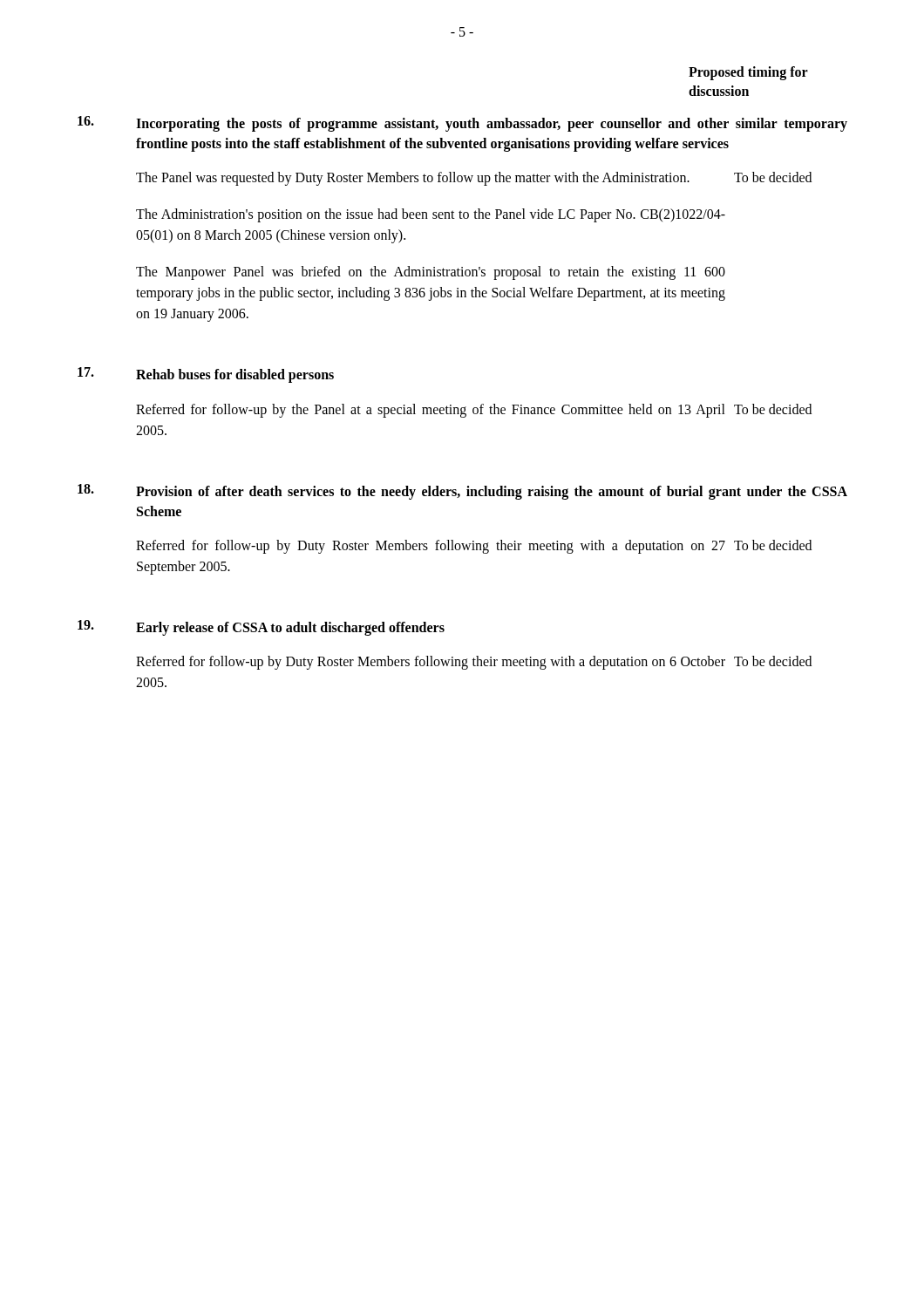Select the text block that reads "The Manpower Panel was briefed"
Image resolution: width=924 pixels, height=1308 pixels.
coord(431,293)
